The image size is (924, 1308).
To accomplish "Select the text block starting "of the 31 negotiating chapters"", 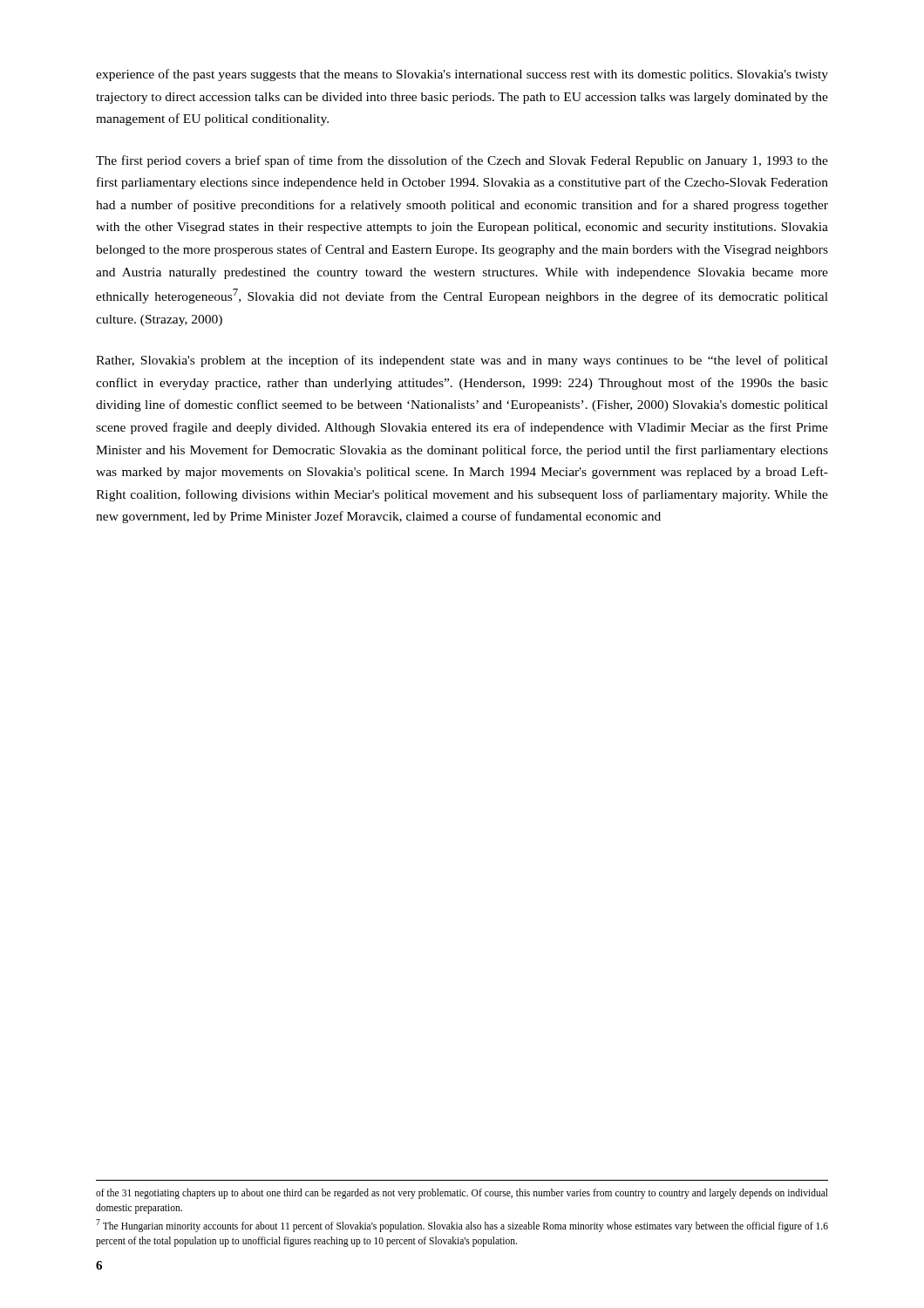I will pyautogui.click(x=462, y=1217).
